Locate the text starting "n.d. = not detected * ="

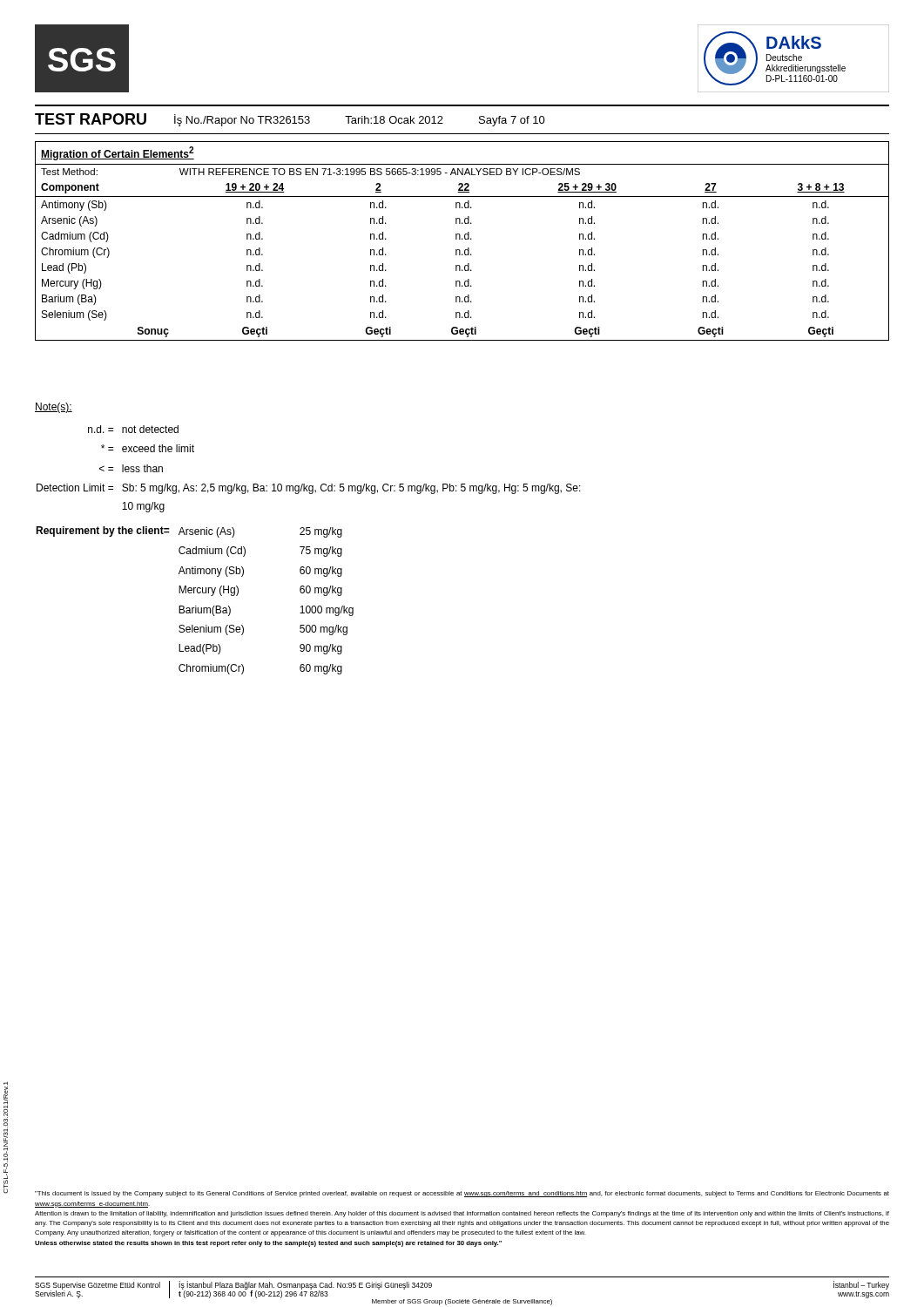pyautogui.click(x=133, y=429)
